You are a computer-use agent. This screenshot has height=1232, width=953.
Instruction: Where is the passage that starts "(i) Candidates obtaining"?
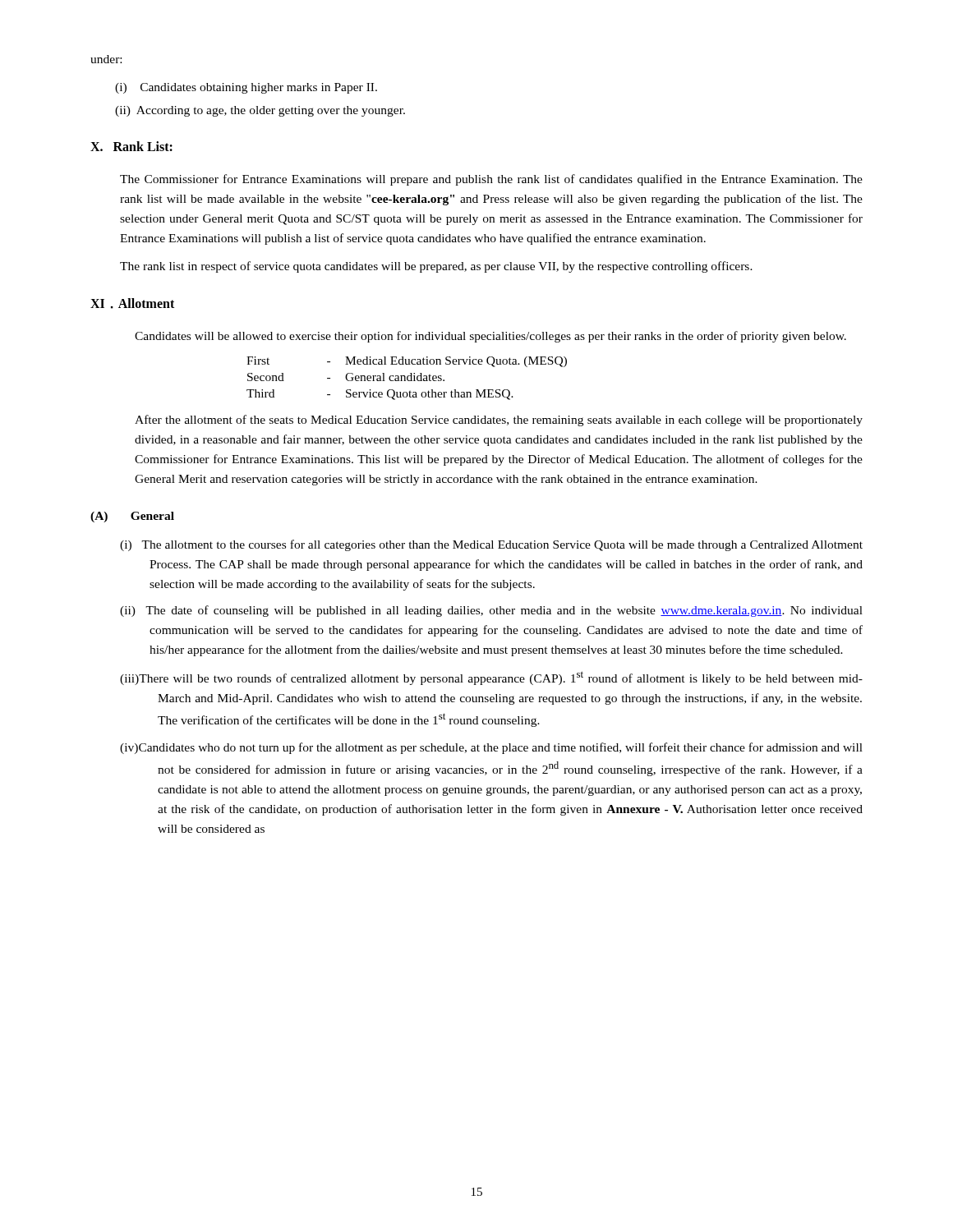point(246,87)
